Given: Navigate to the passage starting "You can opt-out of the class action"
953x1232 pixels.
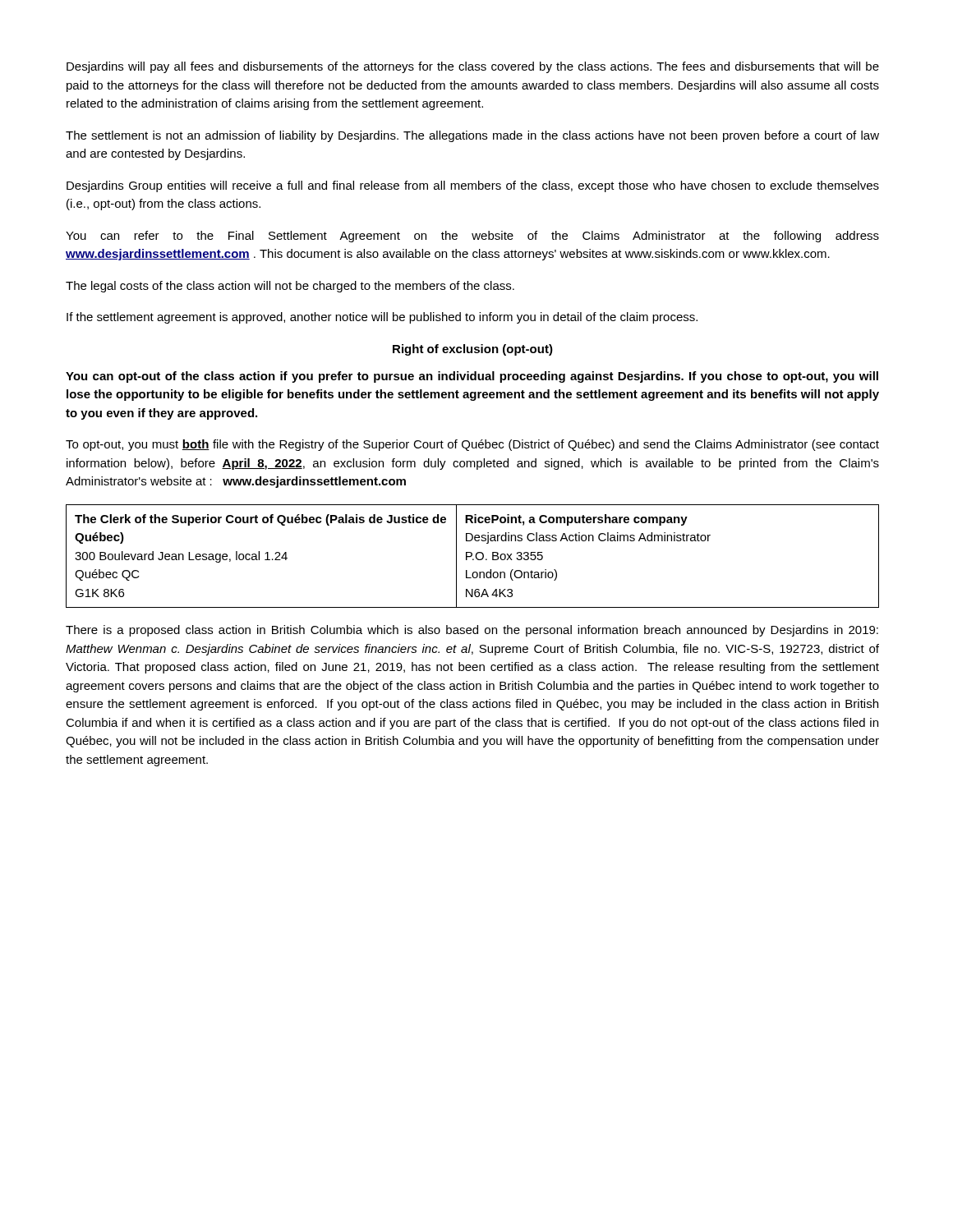Looking at the screenshot, I should coord(472,394).
